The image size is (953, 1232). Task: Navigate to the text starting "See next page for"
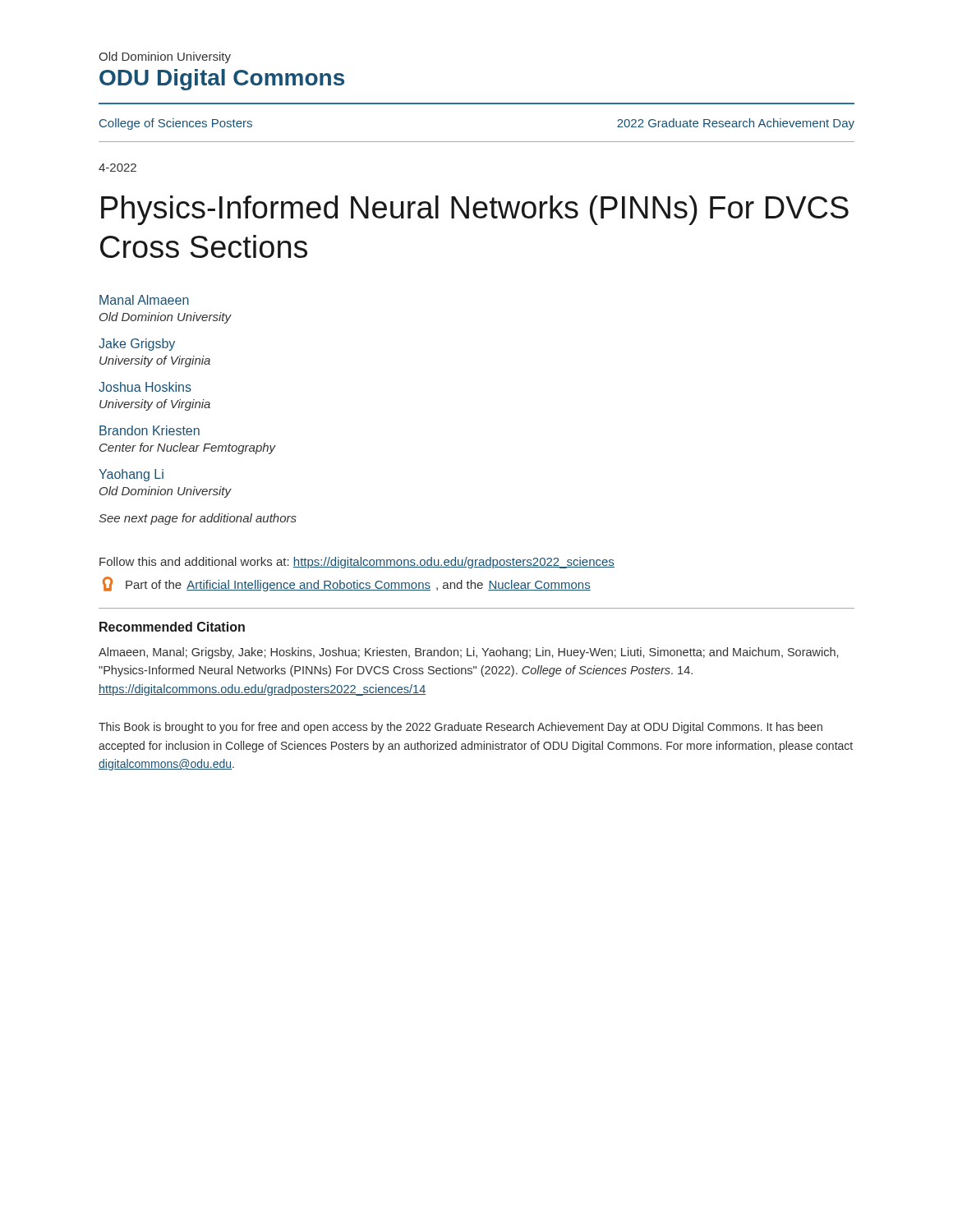tap(198, 518)
